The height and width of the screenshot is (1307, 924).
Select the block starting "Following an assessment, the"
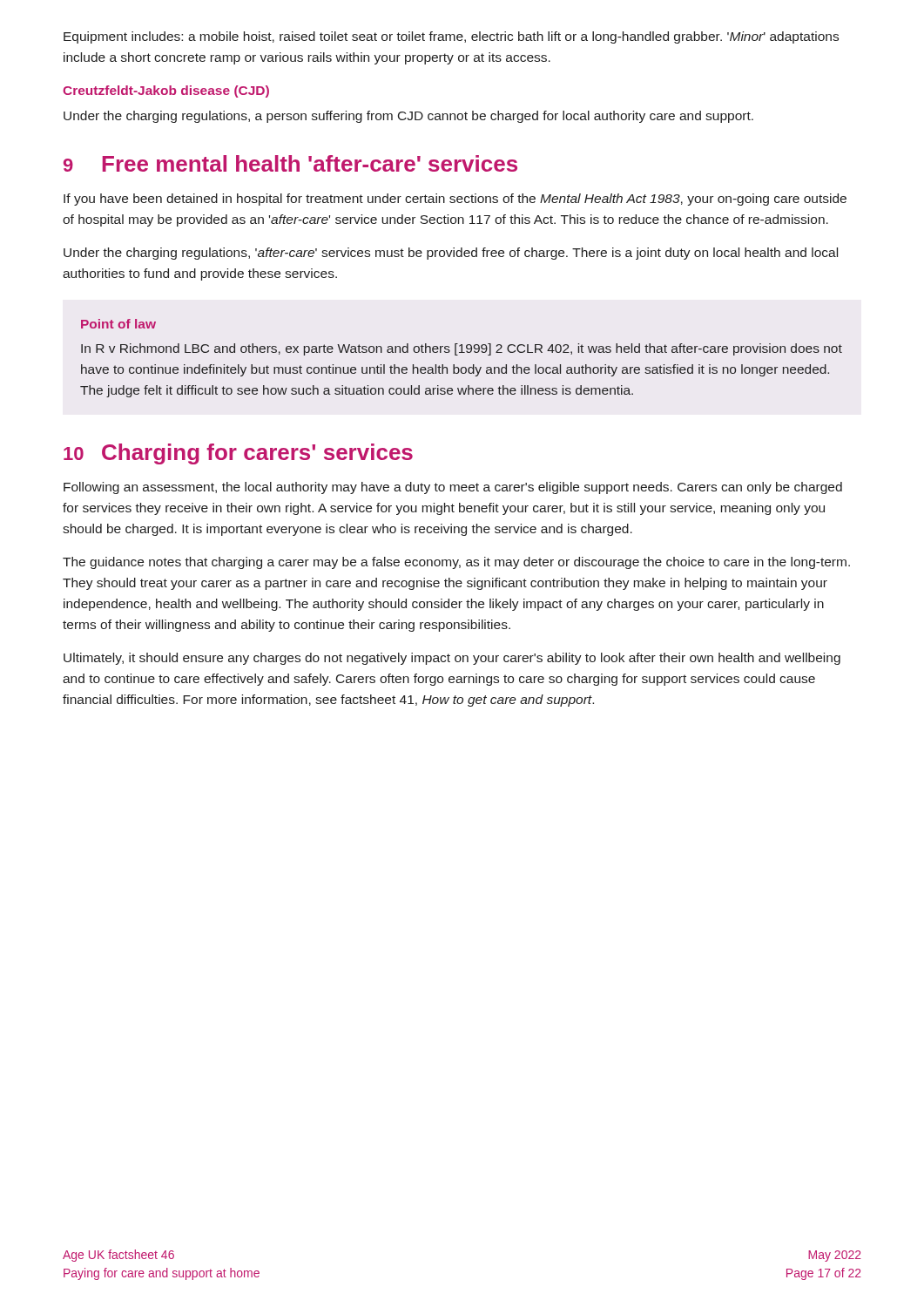tap(453, 507)
